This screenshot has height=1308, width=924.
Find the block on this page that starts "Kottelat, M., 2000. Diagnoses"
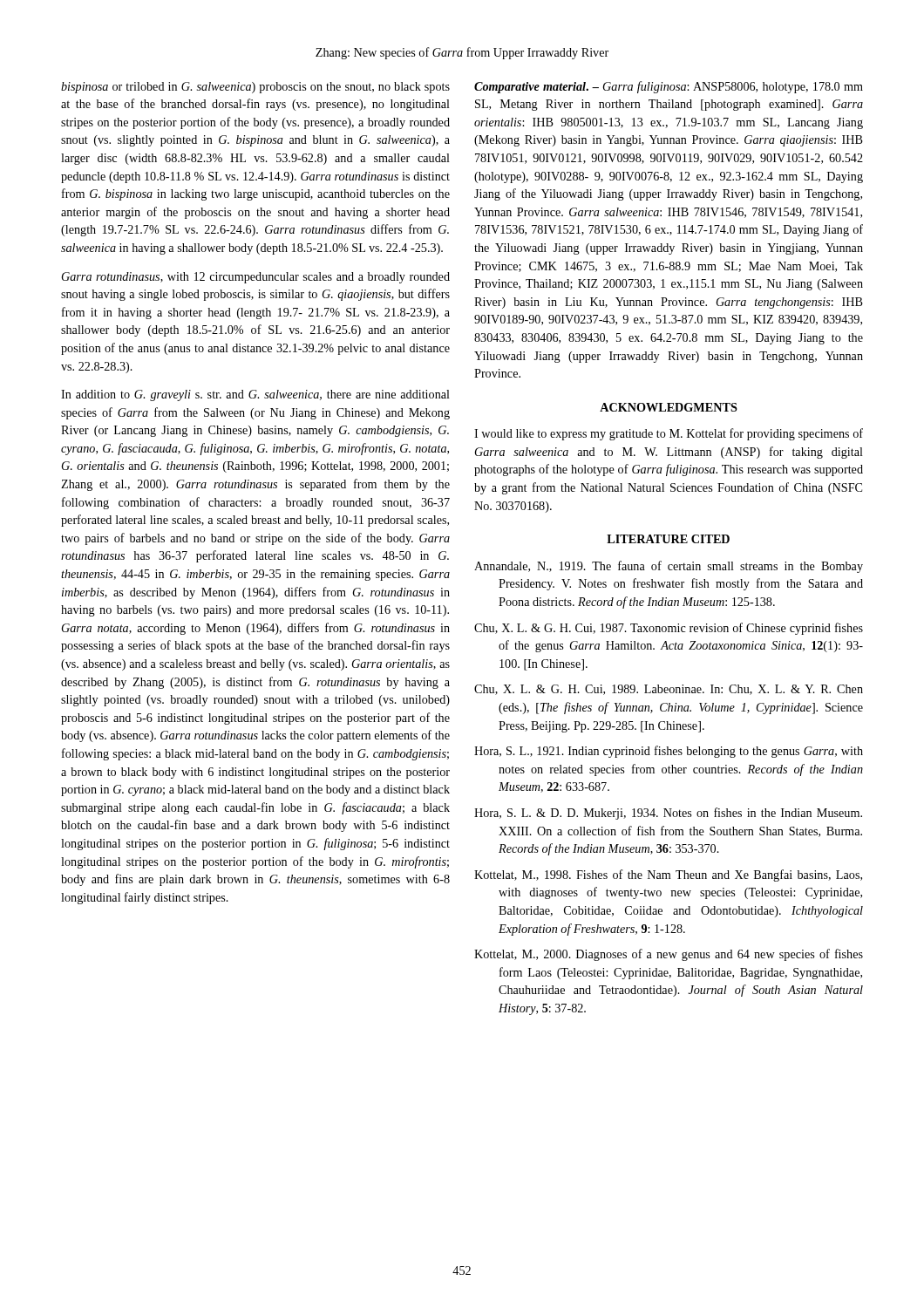click(669, 981)
